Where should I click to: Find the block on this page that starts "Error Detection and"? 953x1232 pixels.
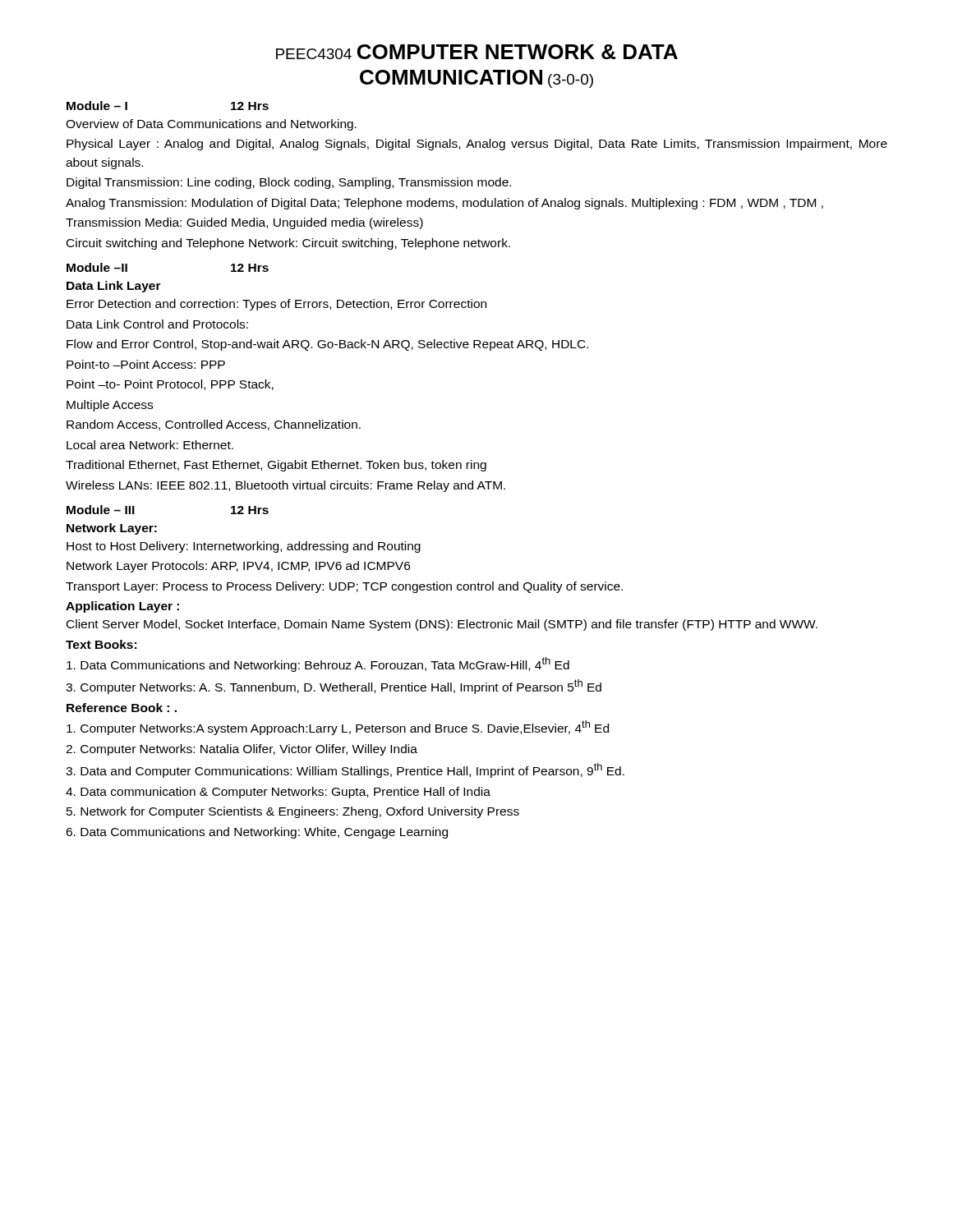point(277,304)
